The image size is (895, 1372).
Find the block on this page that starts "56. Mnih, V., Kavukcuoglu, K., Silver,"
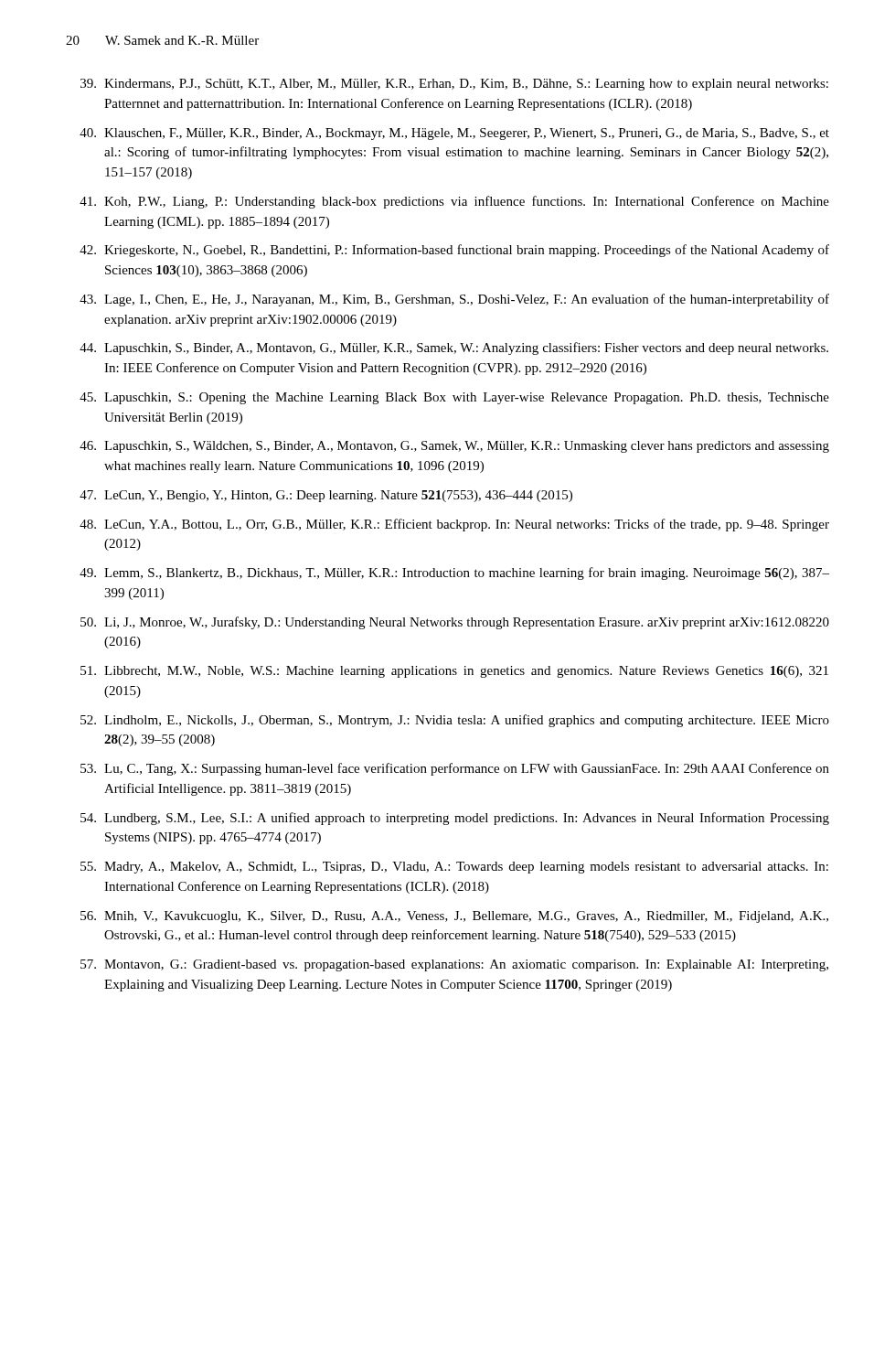(x=448, y=926)
